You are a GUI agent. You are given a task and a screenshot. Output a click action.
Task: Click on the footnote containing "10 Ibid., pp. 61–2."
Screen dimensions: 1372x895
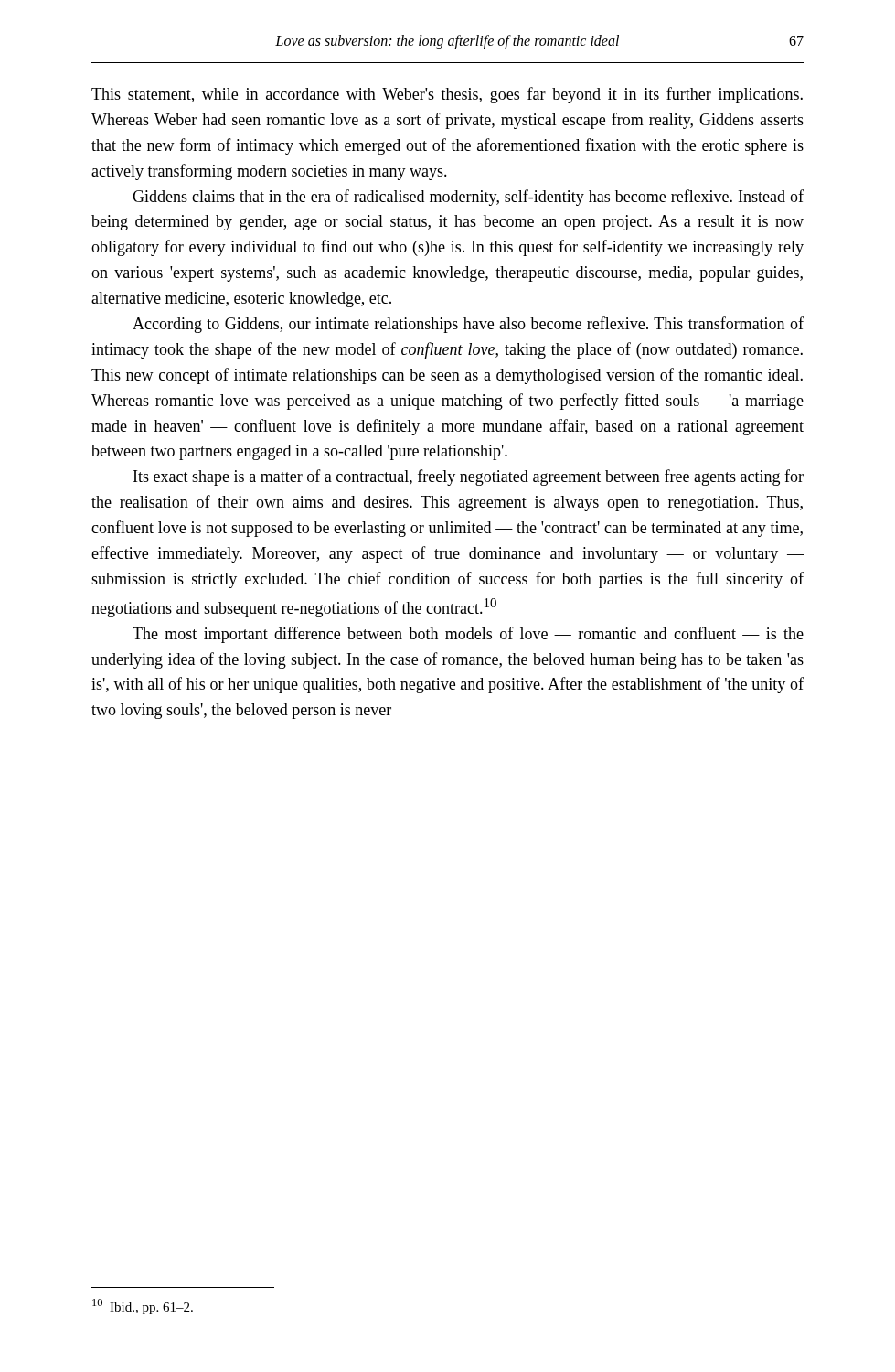143,1307
